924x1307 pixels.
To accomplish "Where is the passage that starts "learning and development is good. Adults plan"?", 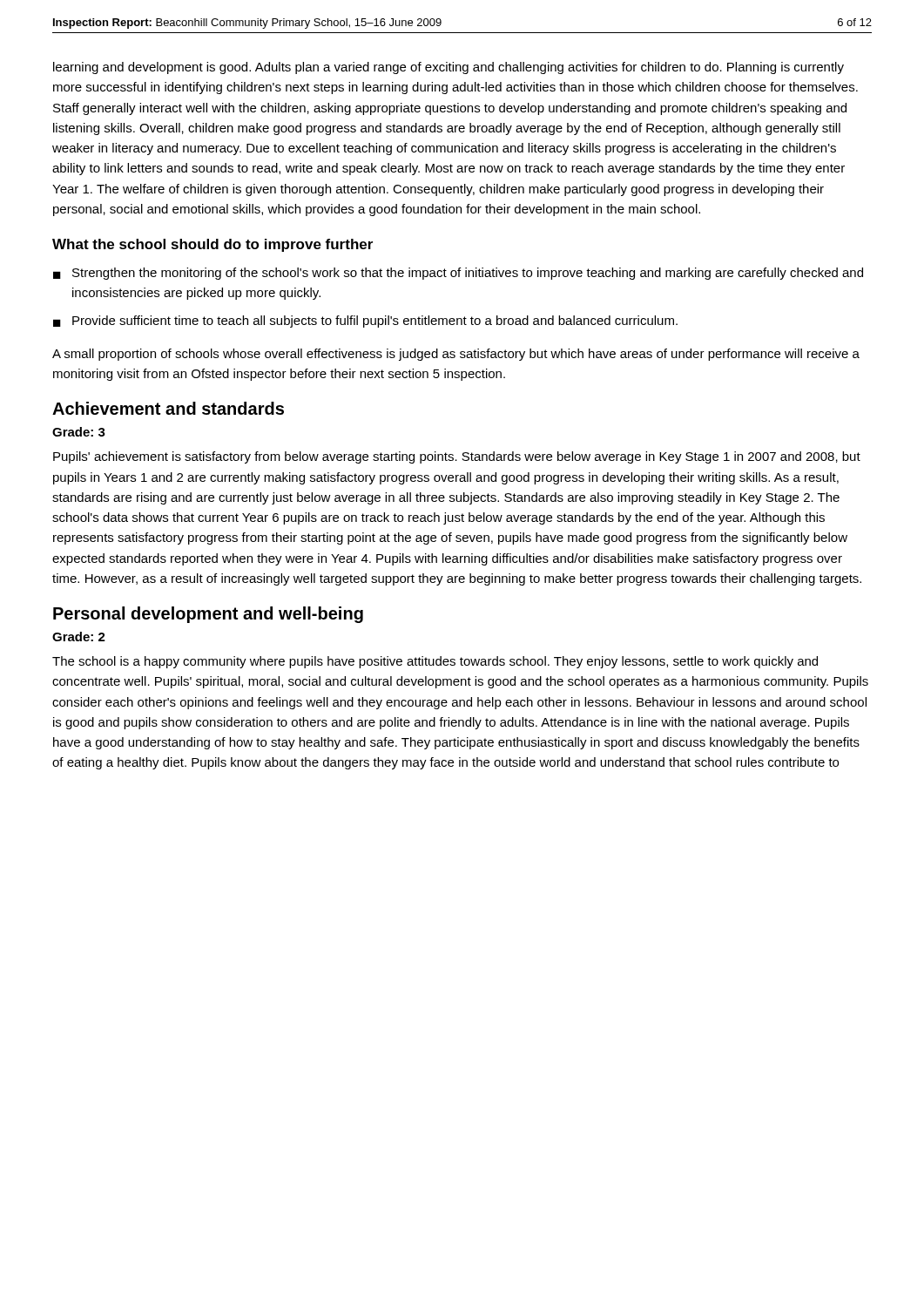I will tap(455, 138).
